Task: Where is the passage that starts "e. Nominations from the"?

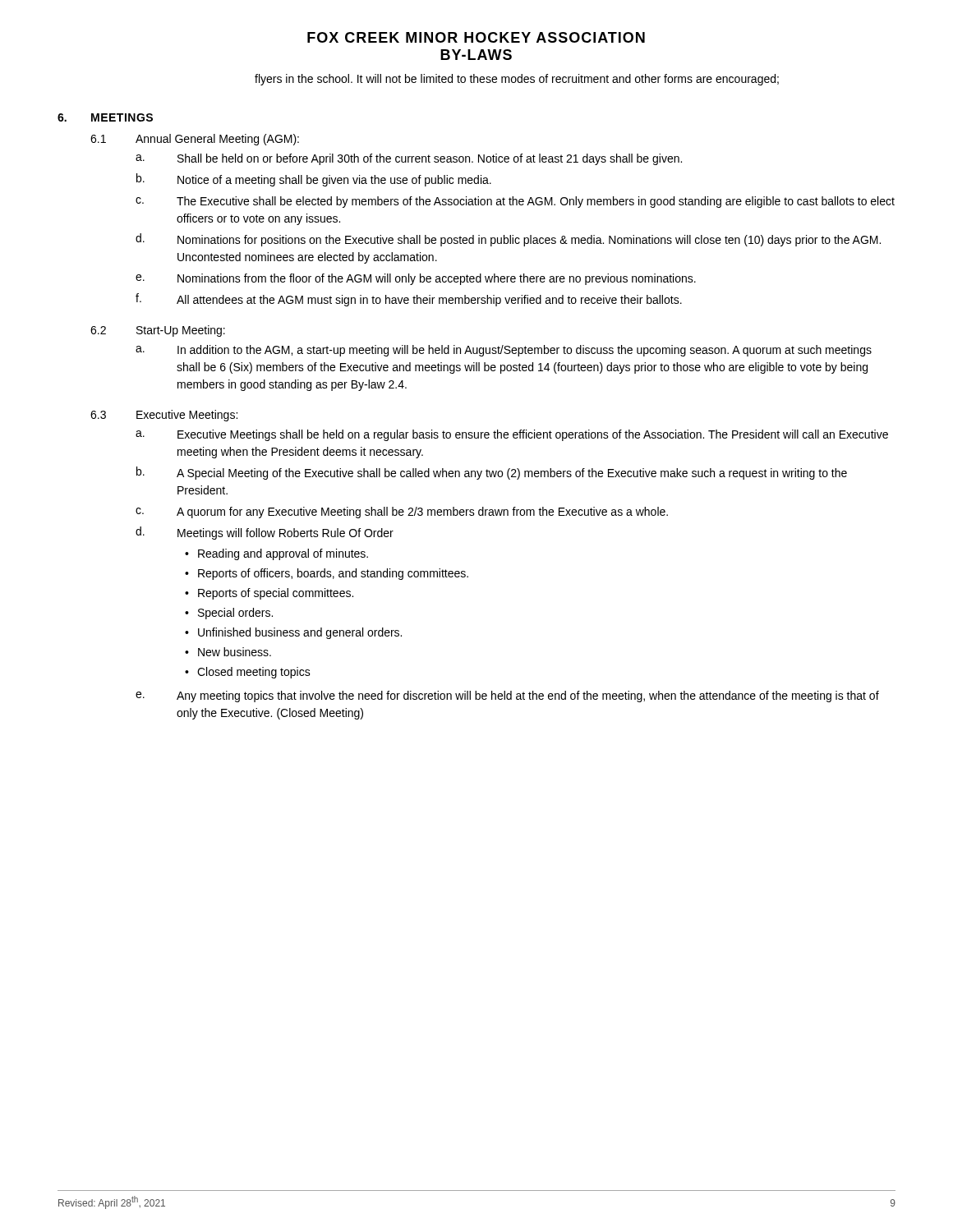Action: (476, 279)
